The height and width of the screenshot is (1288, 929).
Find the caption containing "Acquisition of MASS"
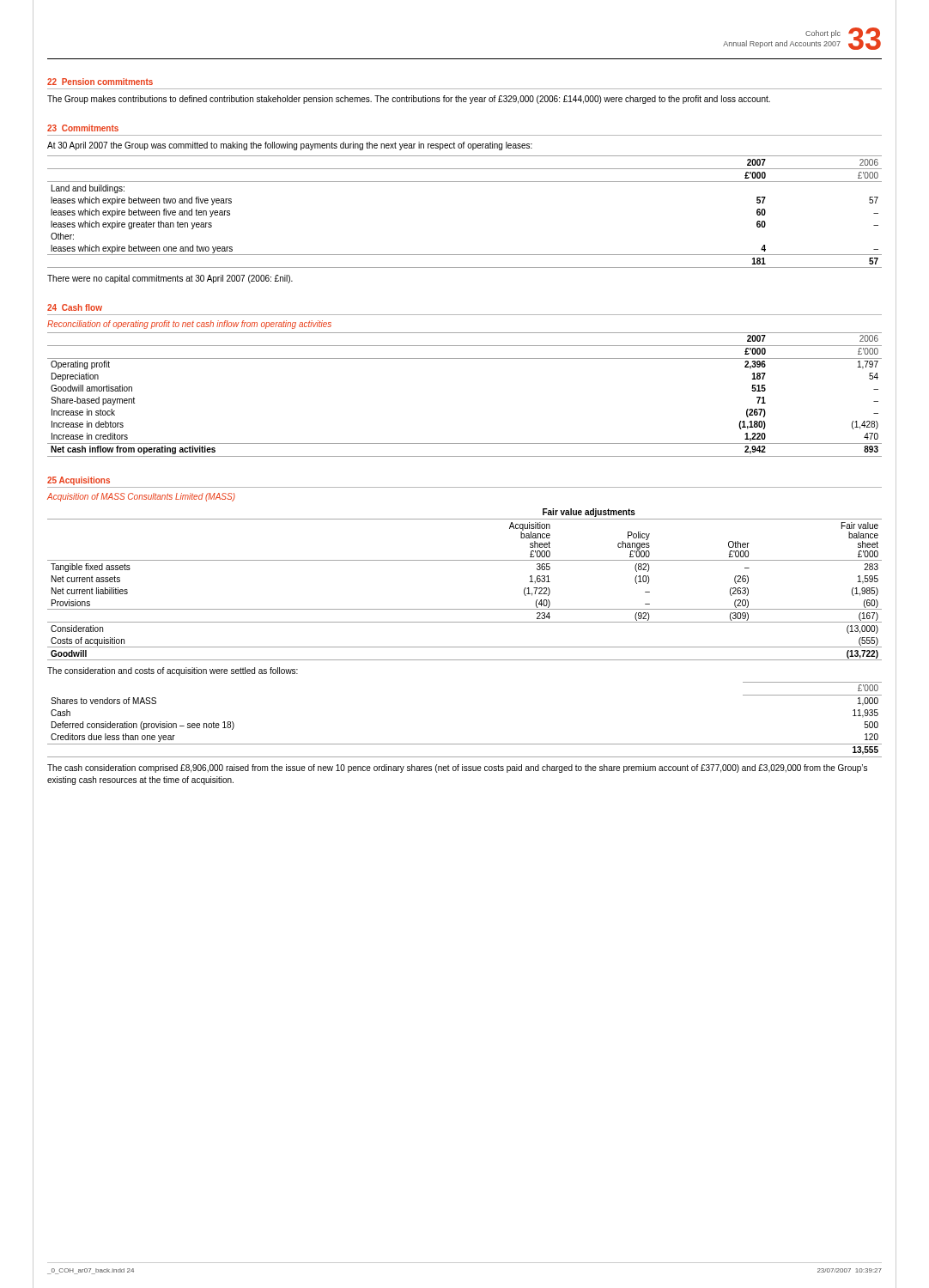[x=141, y=496]
